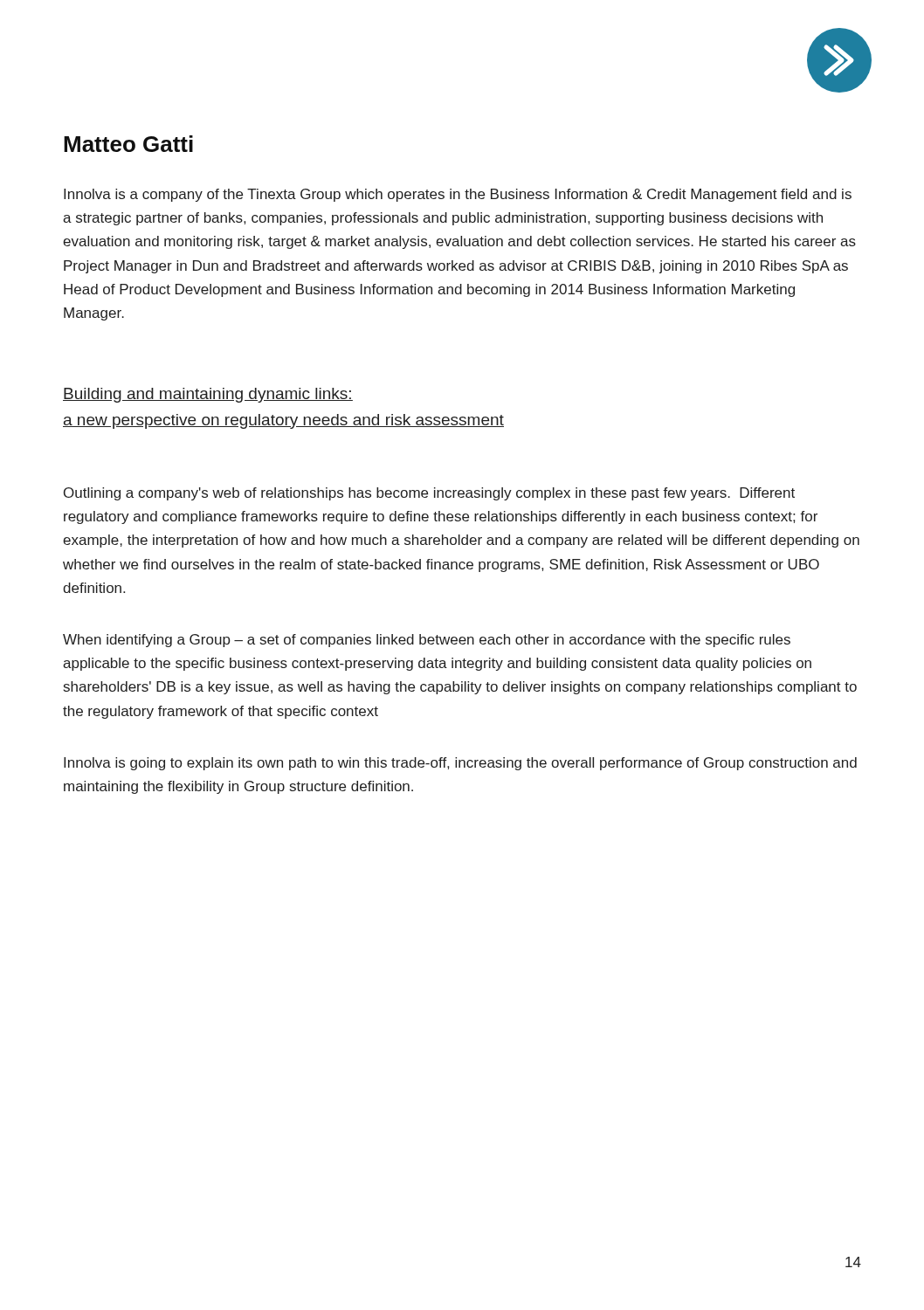Find the logo

tap(839, 62)
